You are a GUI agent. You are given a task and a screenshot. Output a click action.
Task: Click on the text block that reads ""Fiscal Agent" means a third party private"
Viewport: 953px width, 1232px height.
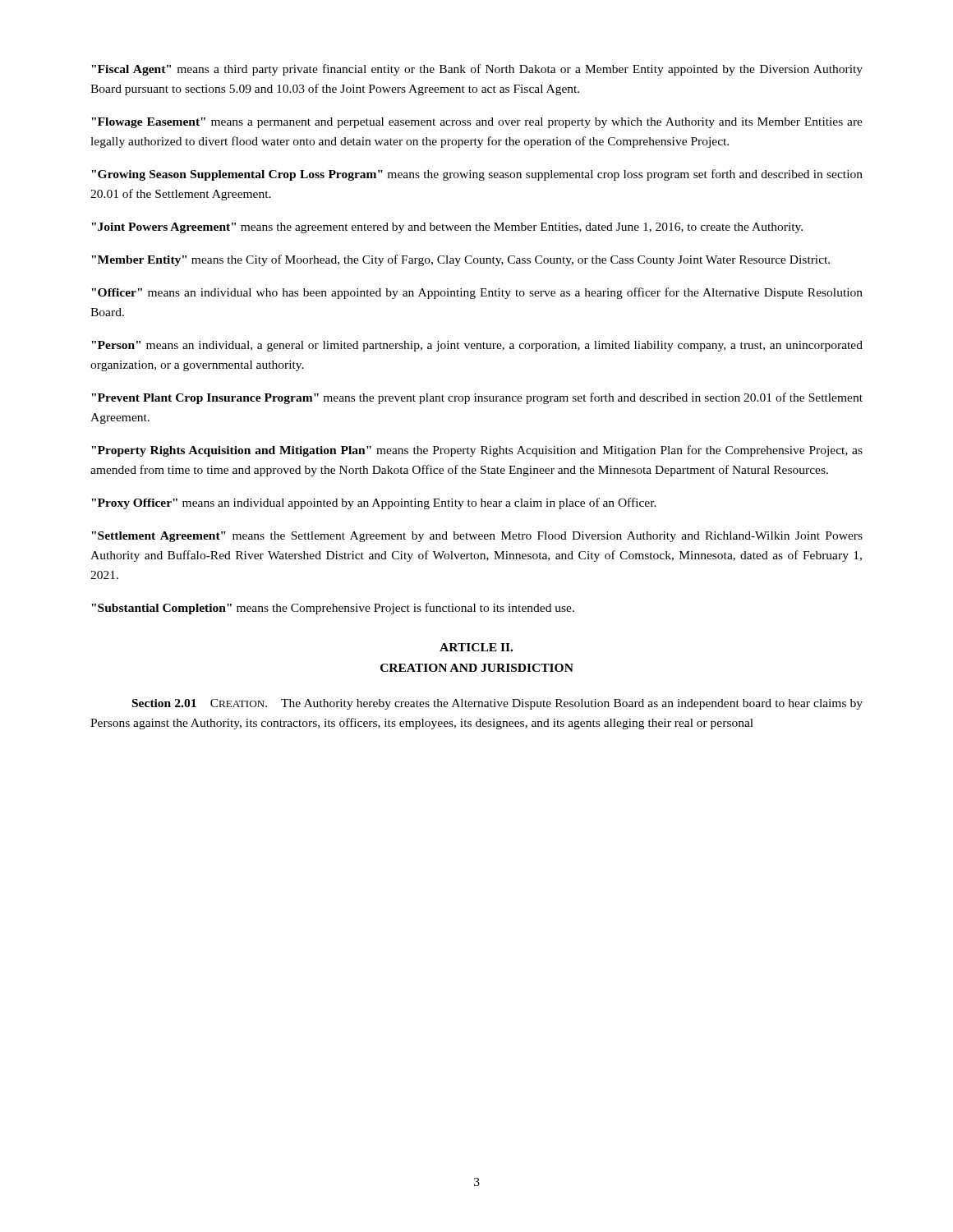pos(476,78)
